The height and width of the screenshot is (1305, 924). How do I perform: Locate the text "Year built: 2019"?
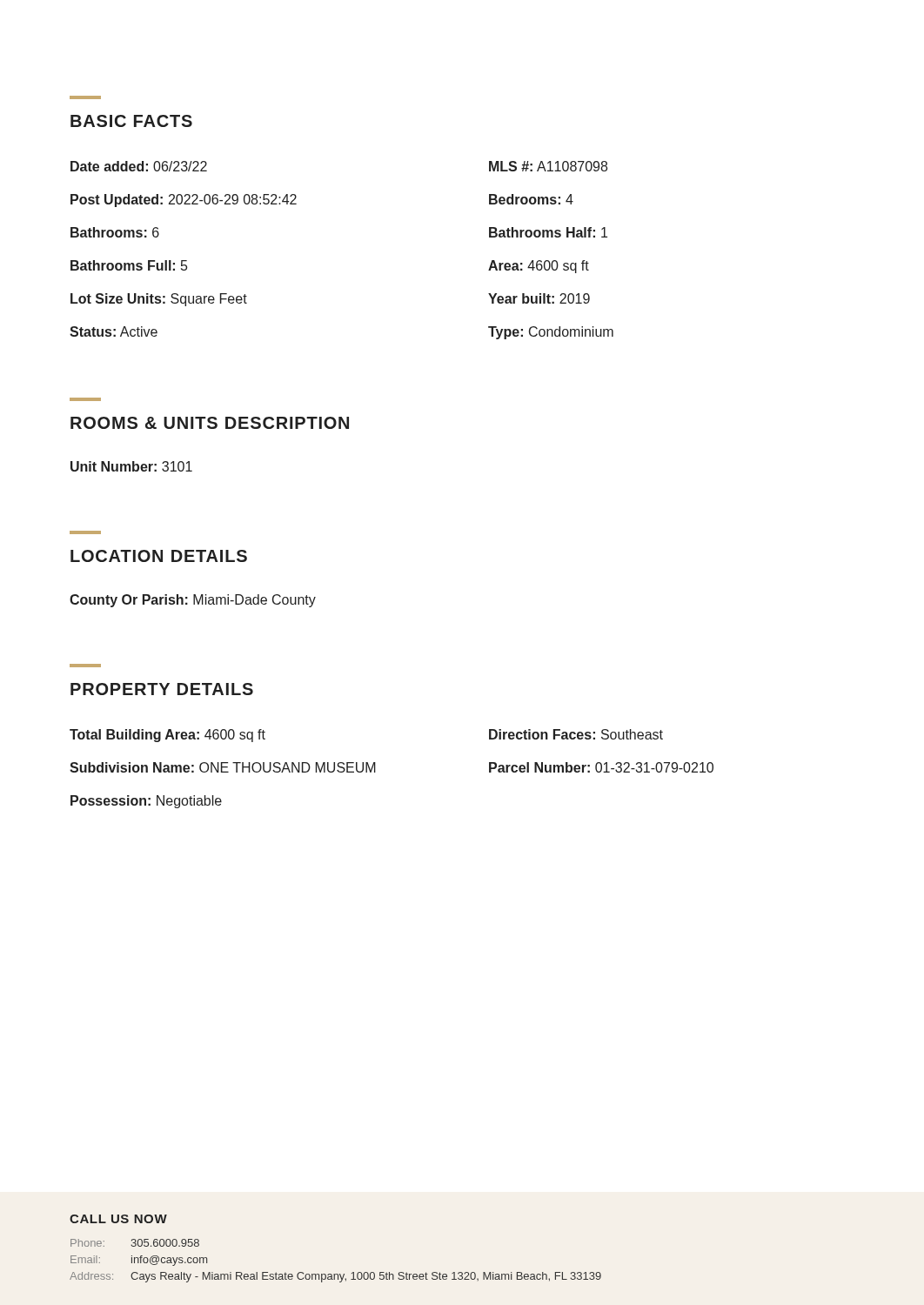point(539,299)
